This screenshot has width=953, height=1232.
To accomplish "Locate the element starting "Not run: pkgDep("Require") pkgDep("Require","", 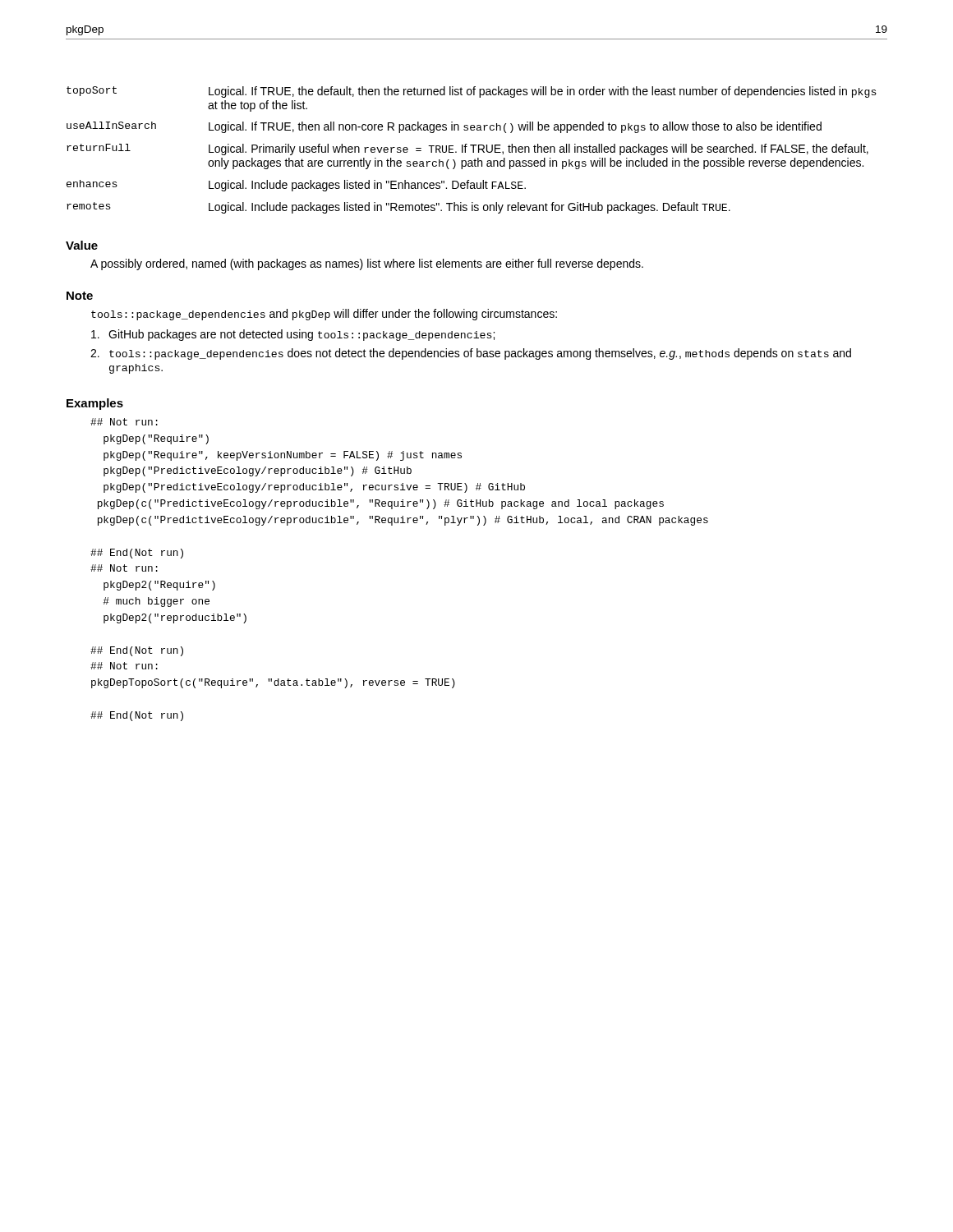I will (124, 422).
